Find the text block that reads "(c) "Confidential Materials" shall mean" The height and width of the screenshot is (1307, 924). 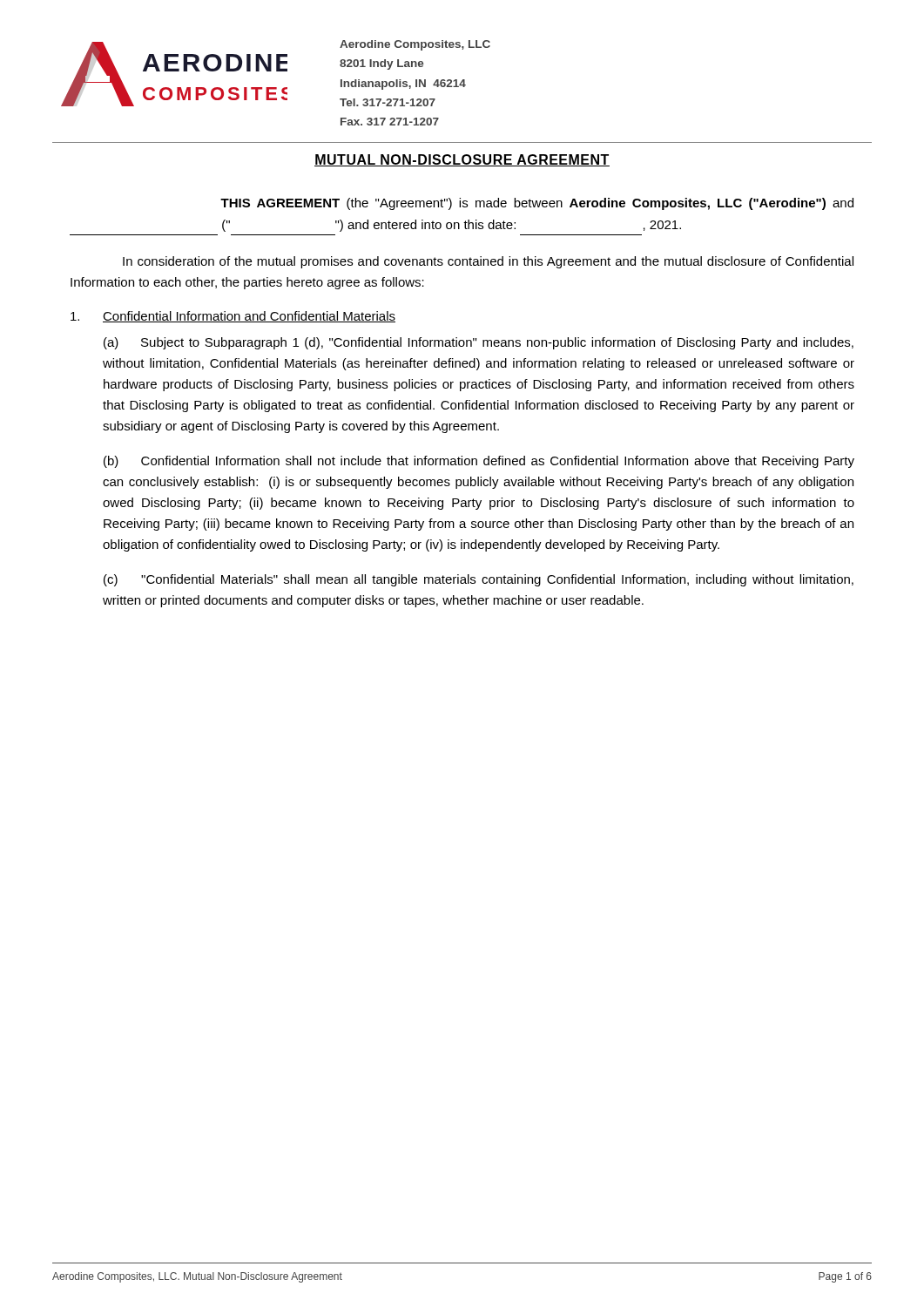(479, 589)
